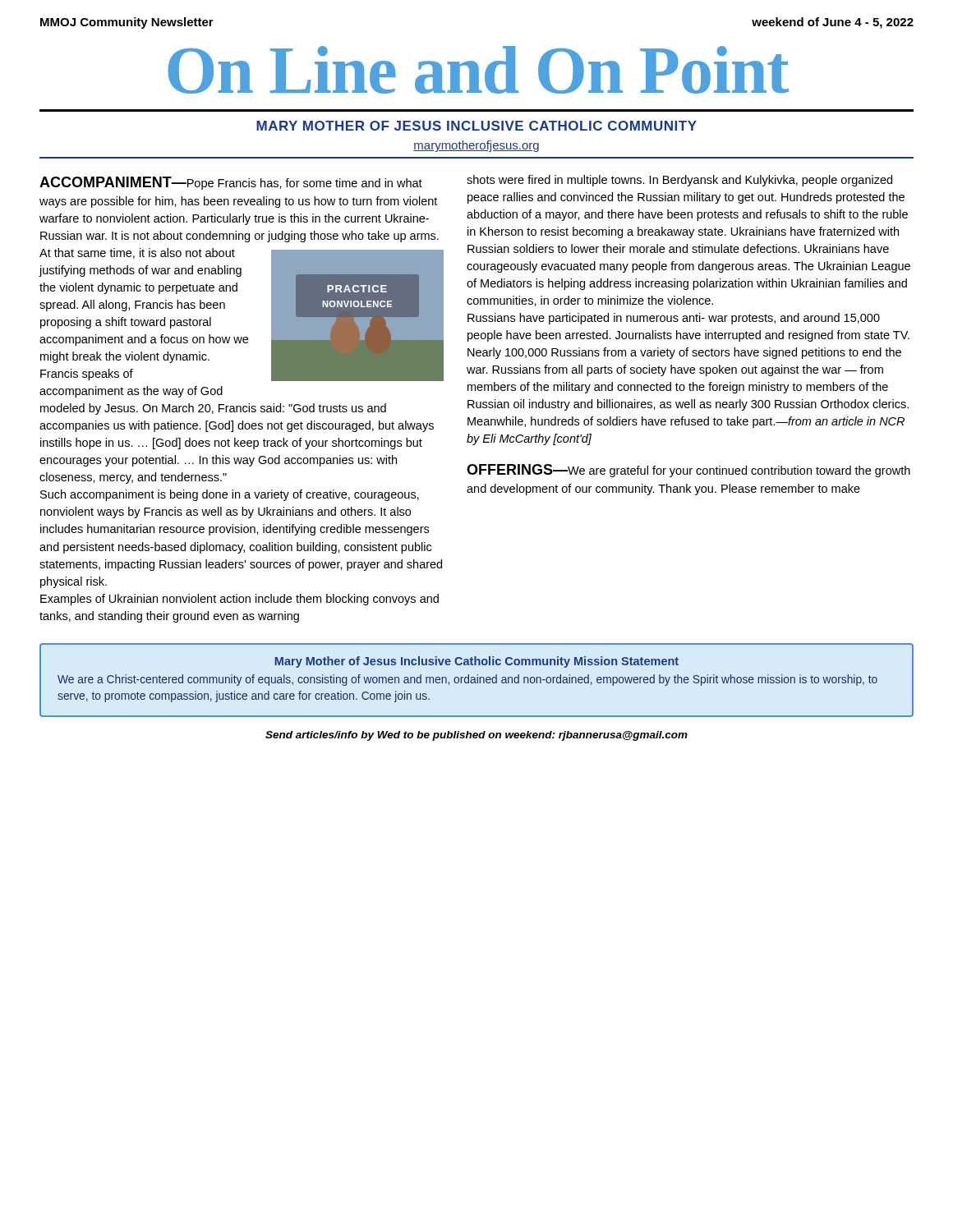Locate the photo
Screen dimensions: 1232x953
(x=357, y=316)
